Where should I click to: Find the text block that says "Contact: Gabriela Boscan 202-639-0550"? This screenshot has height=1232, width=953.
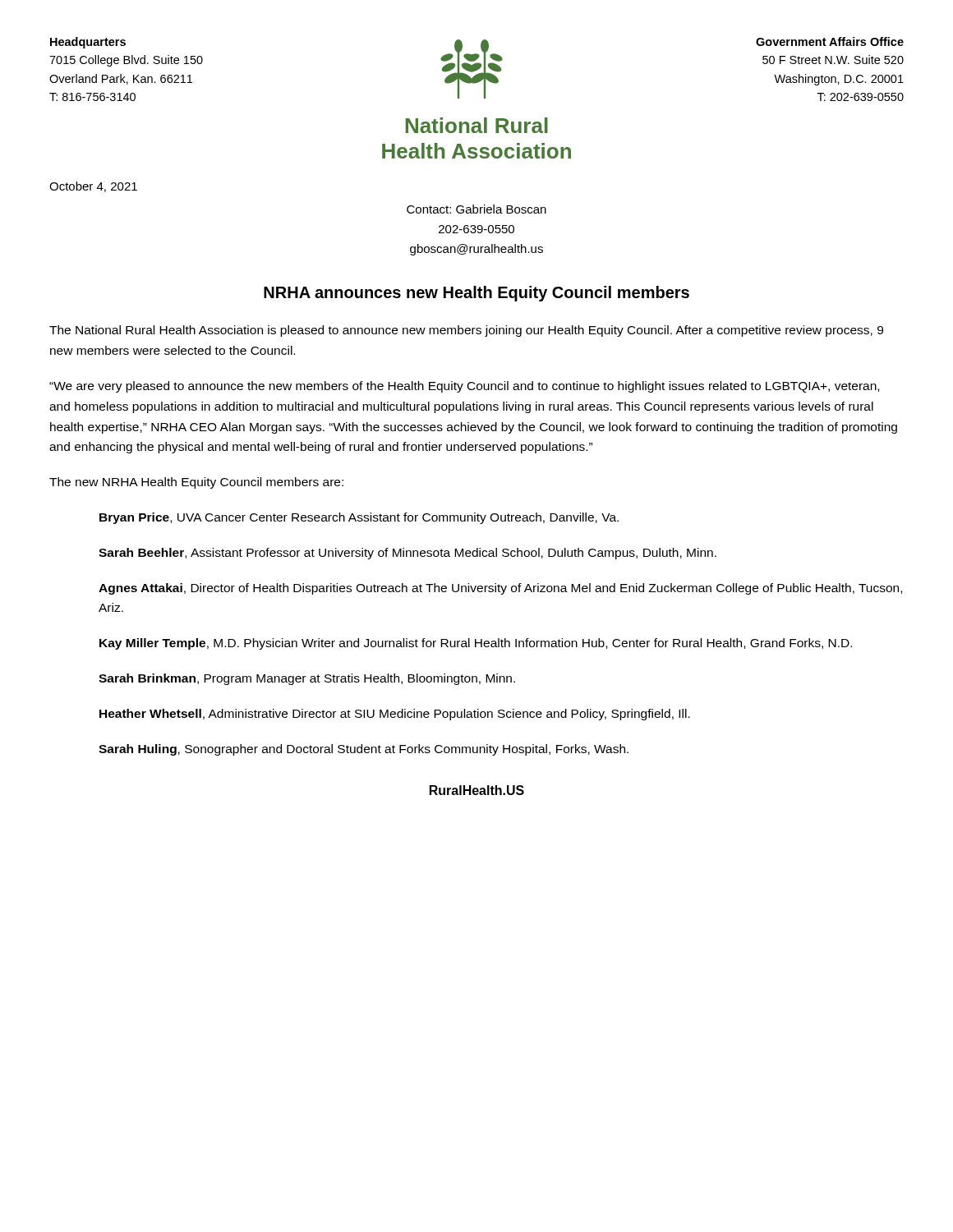tap(476, 229)
